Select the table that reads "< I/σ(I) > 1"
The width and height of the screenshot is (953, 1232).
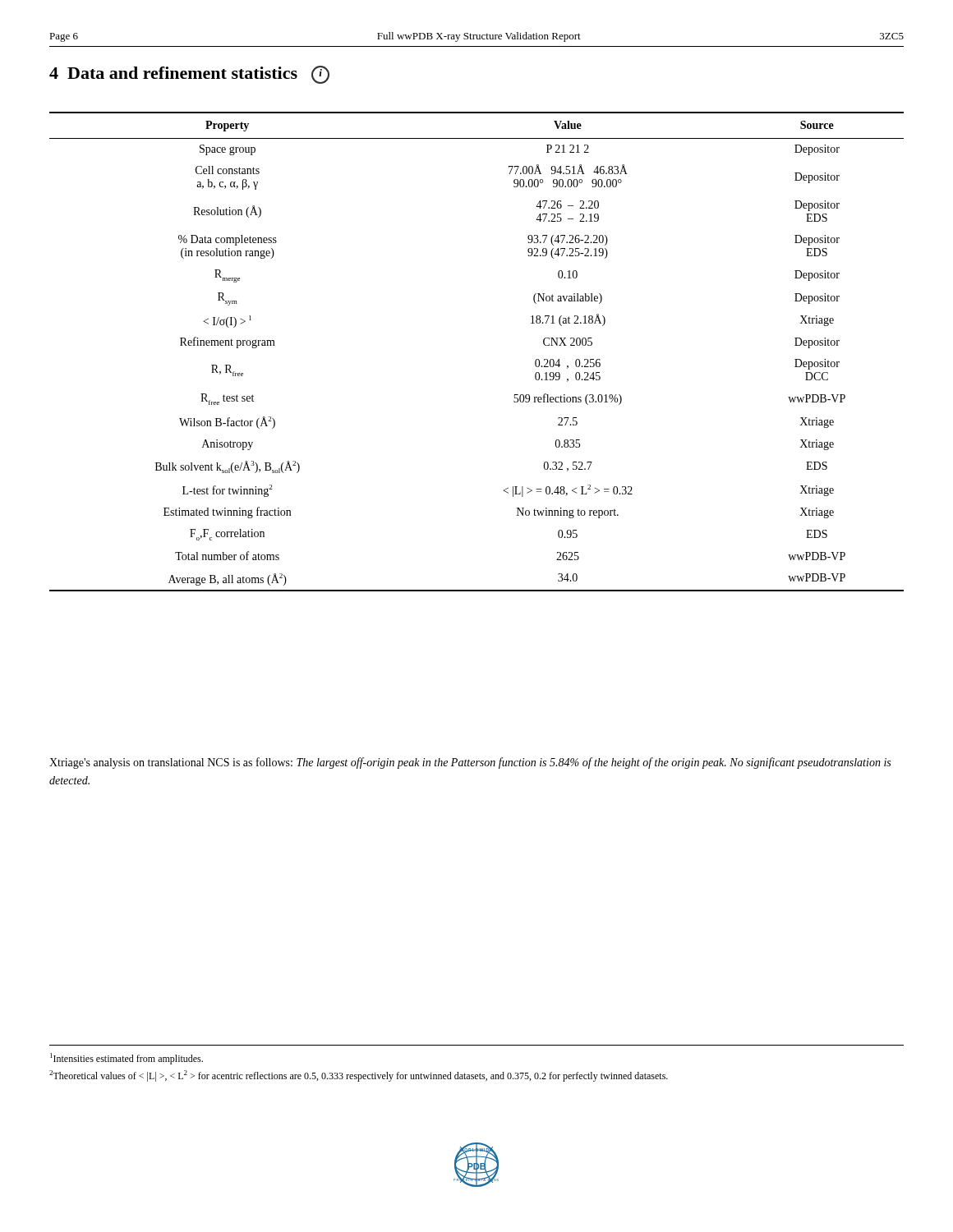pos(476,352)
